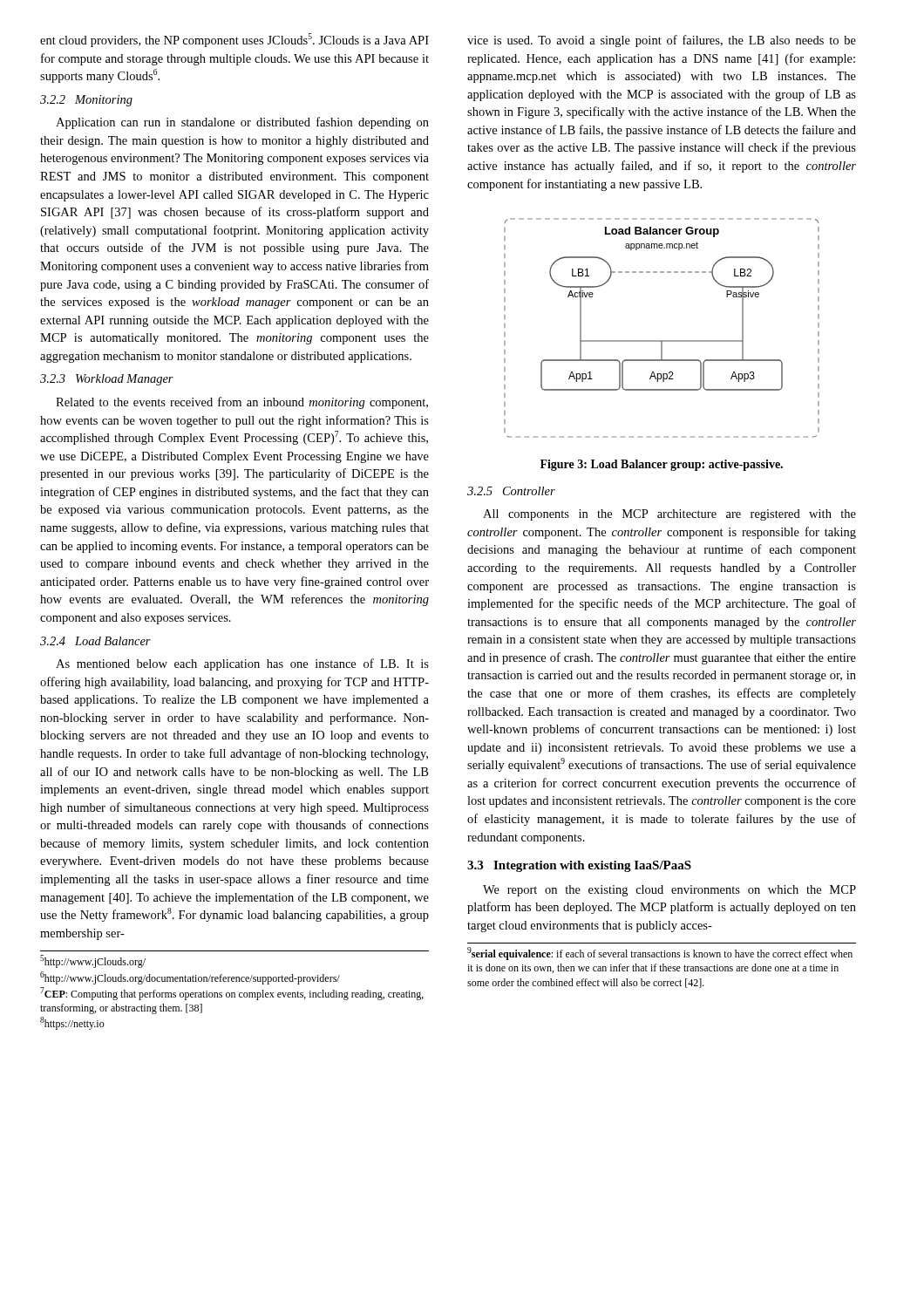Find the text block starting "We report on"

coord(662,907)
